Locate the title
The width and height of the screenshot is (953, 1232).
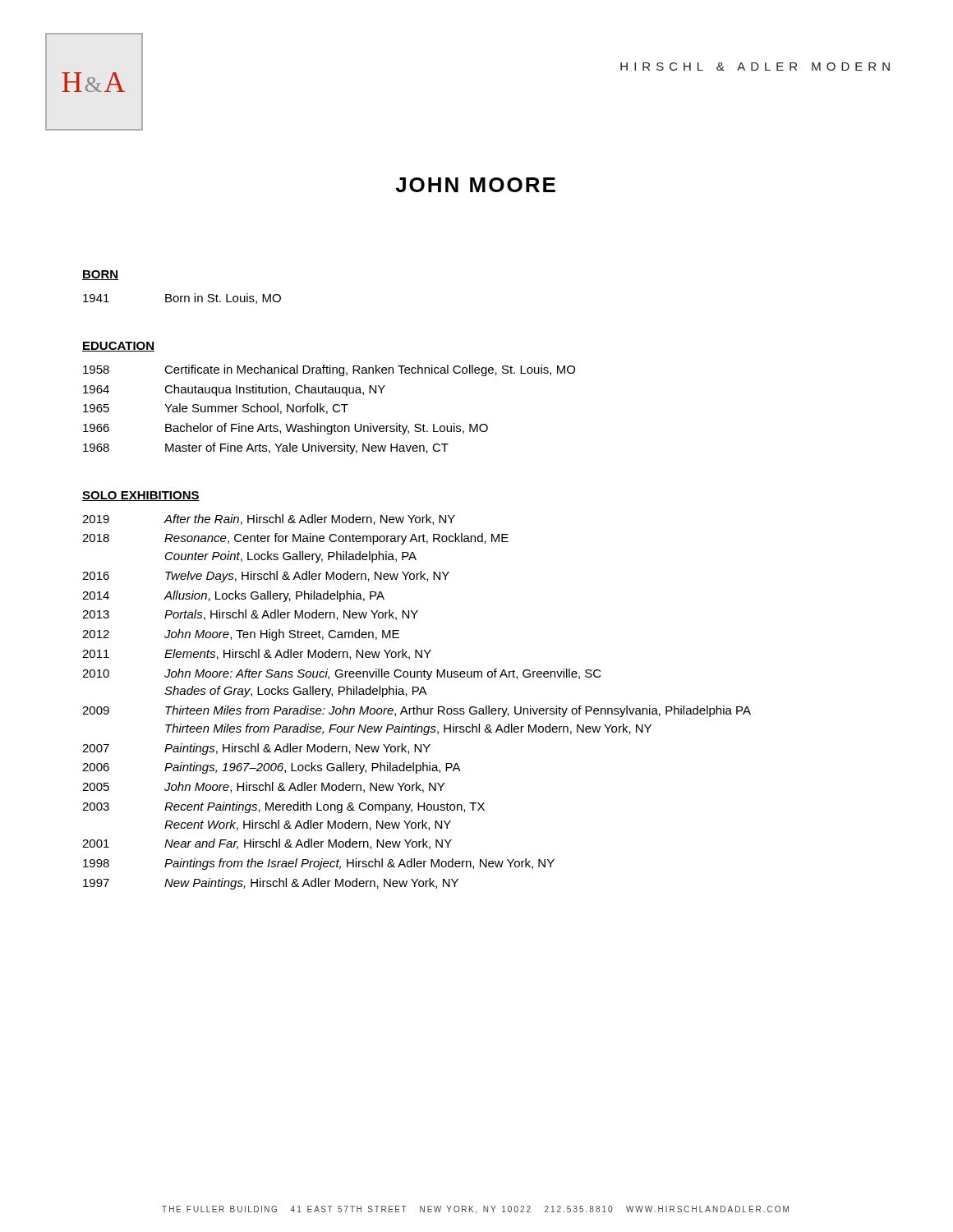[476, 185]
